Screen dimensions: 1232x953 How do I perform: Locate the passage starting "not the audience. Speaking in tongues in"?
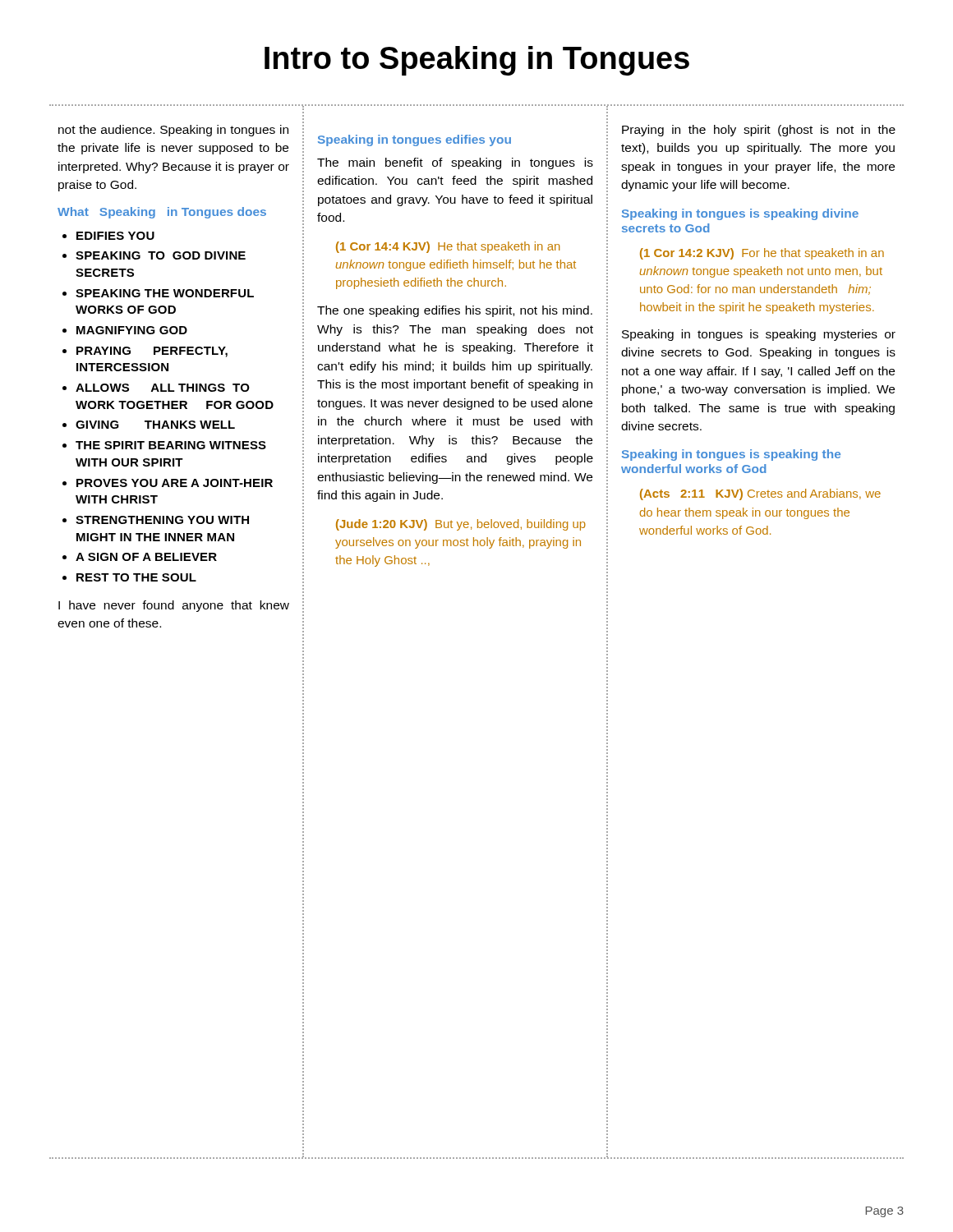pyautogui.click(x=173, y=158)
